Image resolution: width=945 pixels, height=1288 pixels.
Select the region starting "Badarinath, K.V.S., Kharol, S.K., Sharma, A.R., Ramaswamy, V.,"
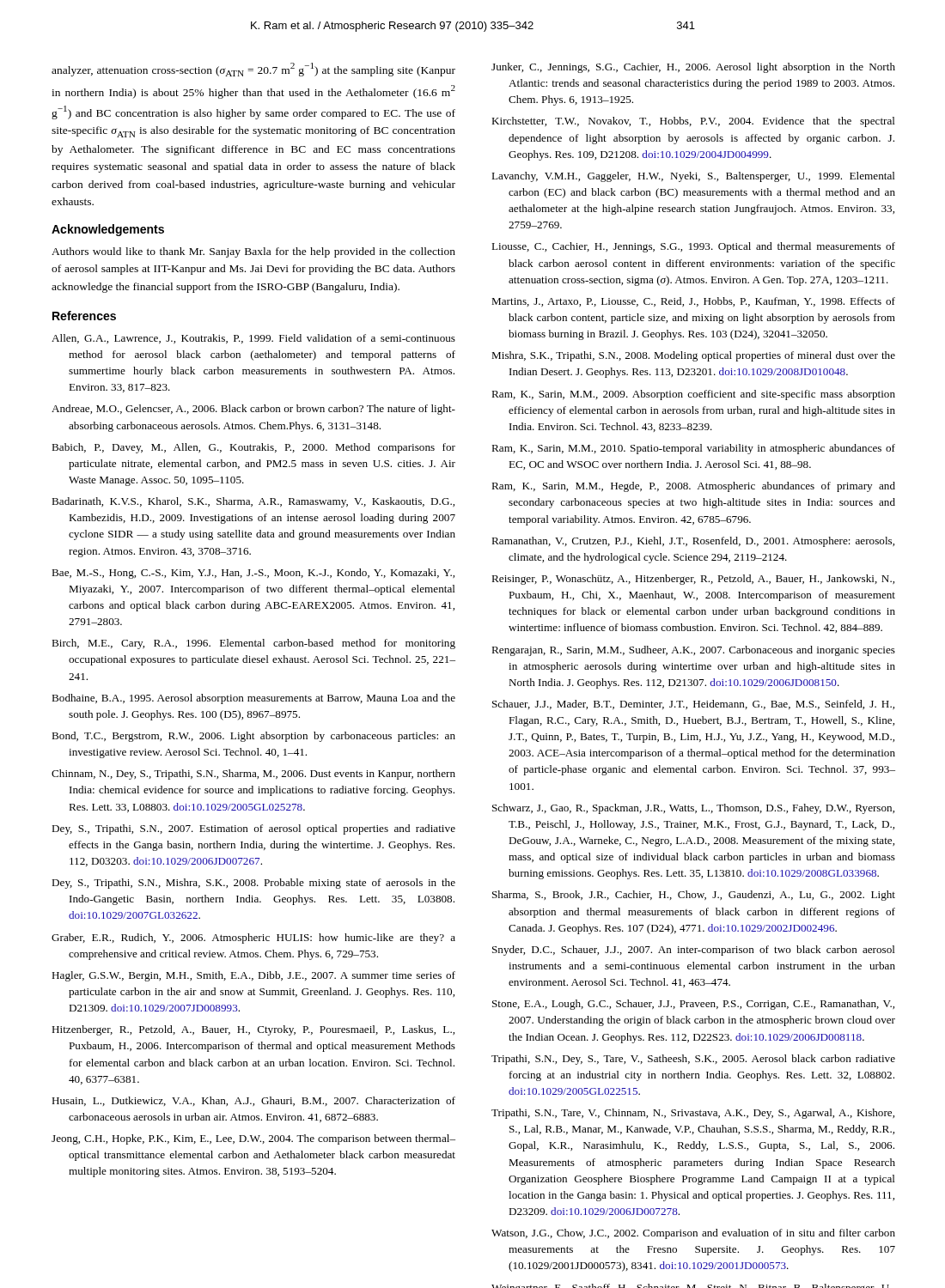point(253,526)
